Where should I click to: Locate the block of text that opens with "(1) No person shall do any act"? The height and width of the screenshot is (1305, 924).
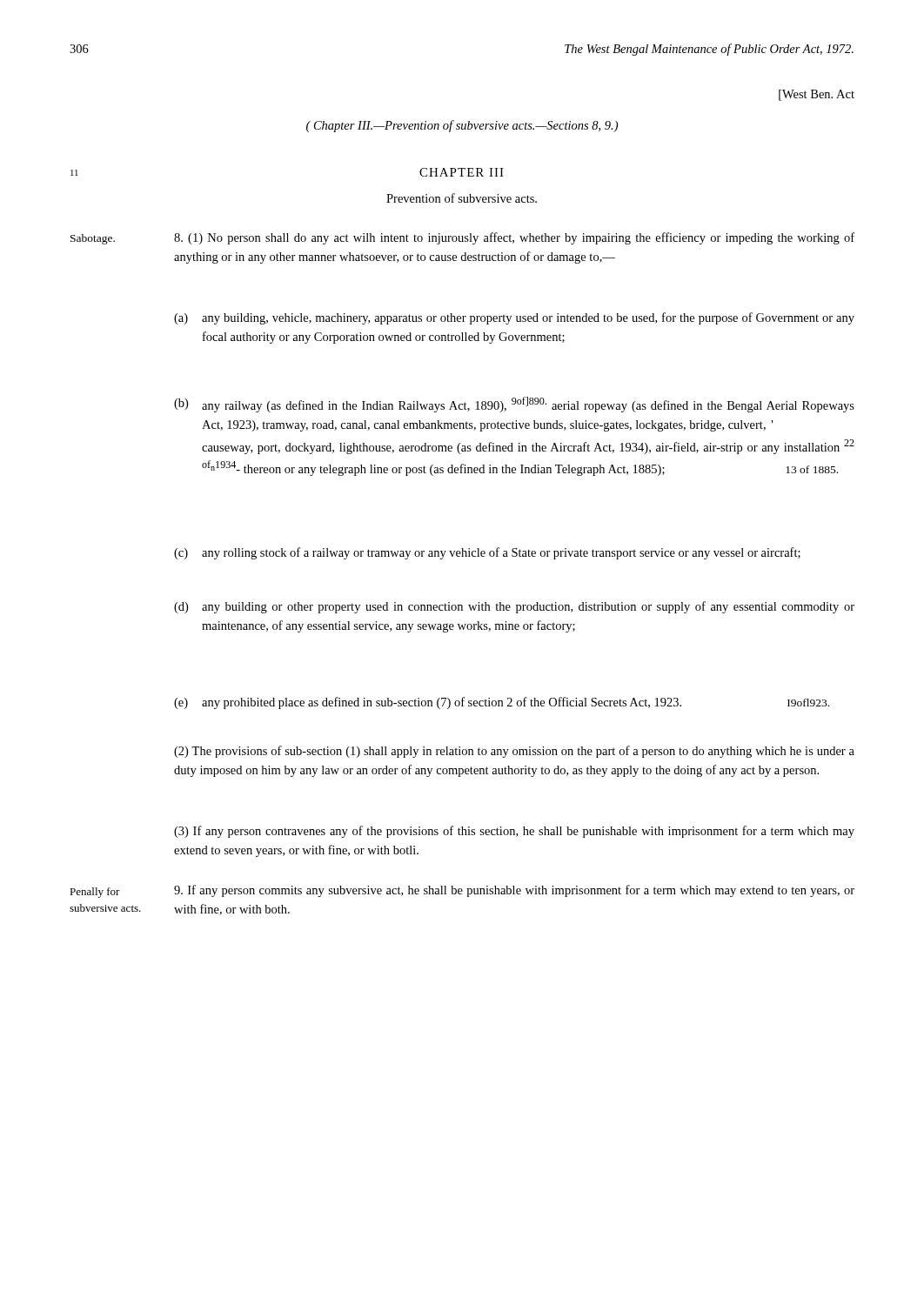point(514,247)
